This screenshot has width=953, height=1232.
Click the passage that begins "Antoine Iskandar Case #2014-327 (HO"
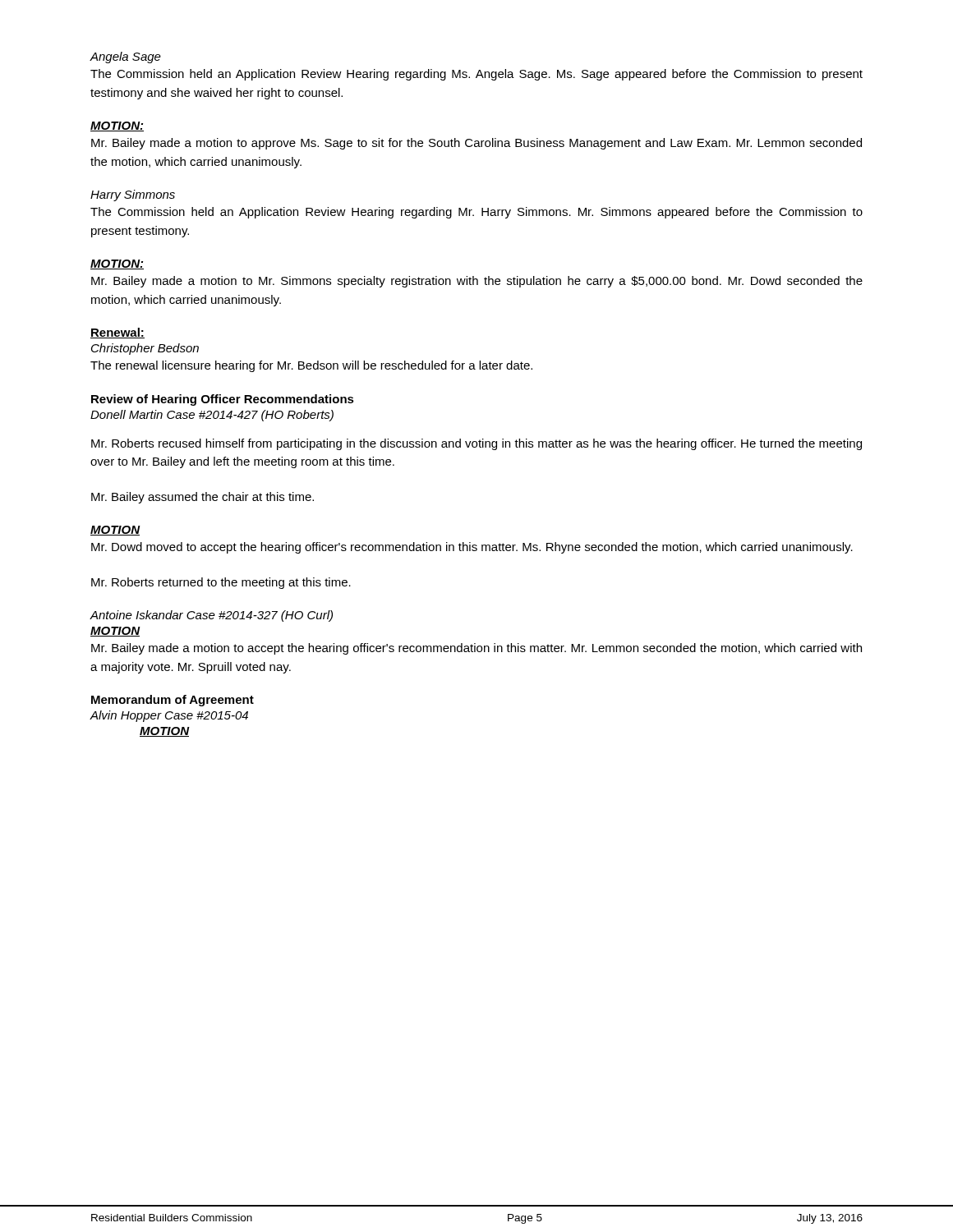tap(212, 615)
